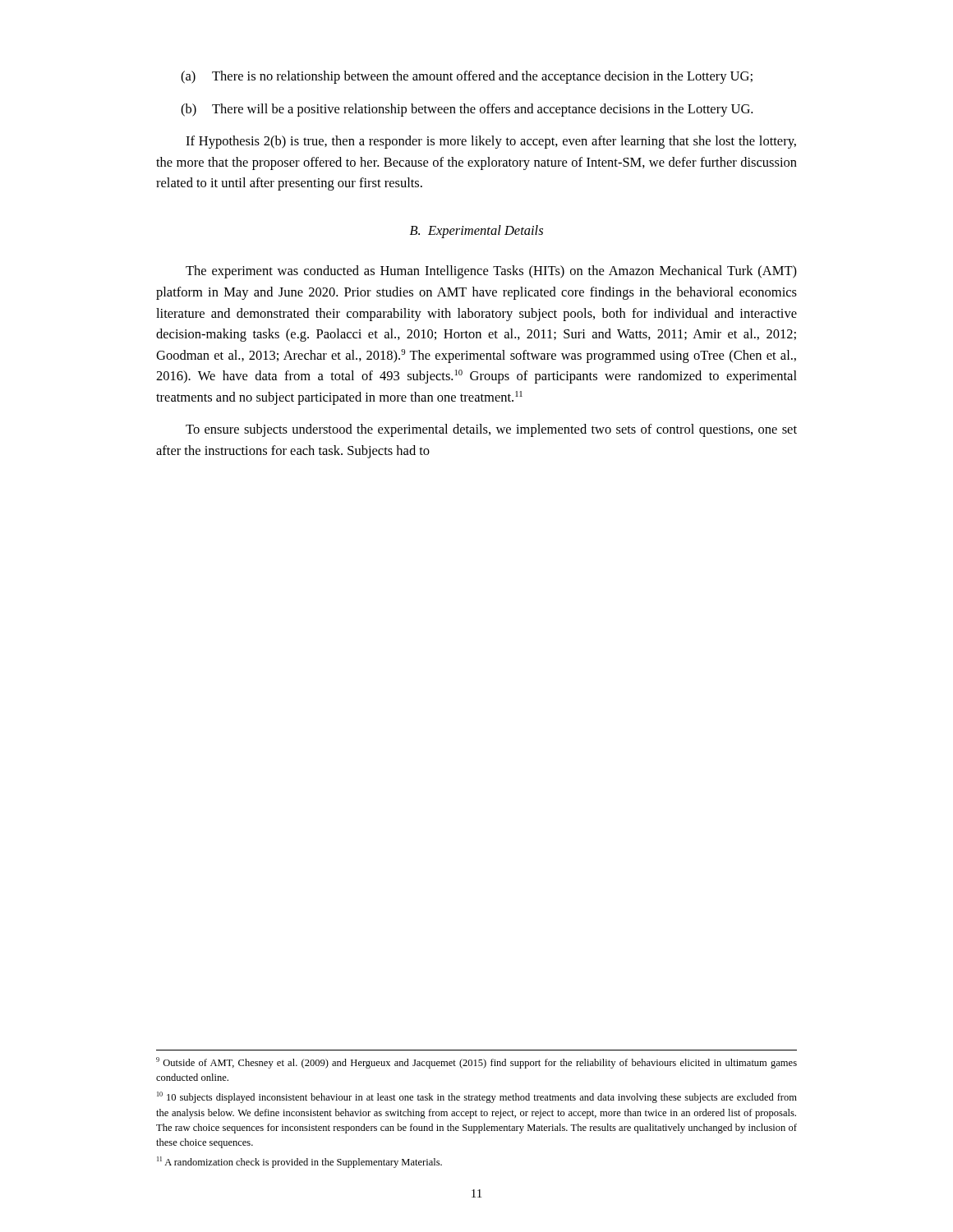The image size is (953, 1232).
Task: Click on the list item containing "(a) There is no relationship between the amount"
Action: pyautogui.click(x=489, y=76)
